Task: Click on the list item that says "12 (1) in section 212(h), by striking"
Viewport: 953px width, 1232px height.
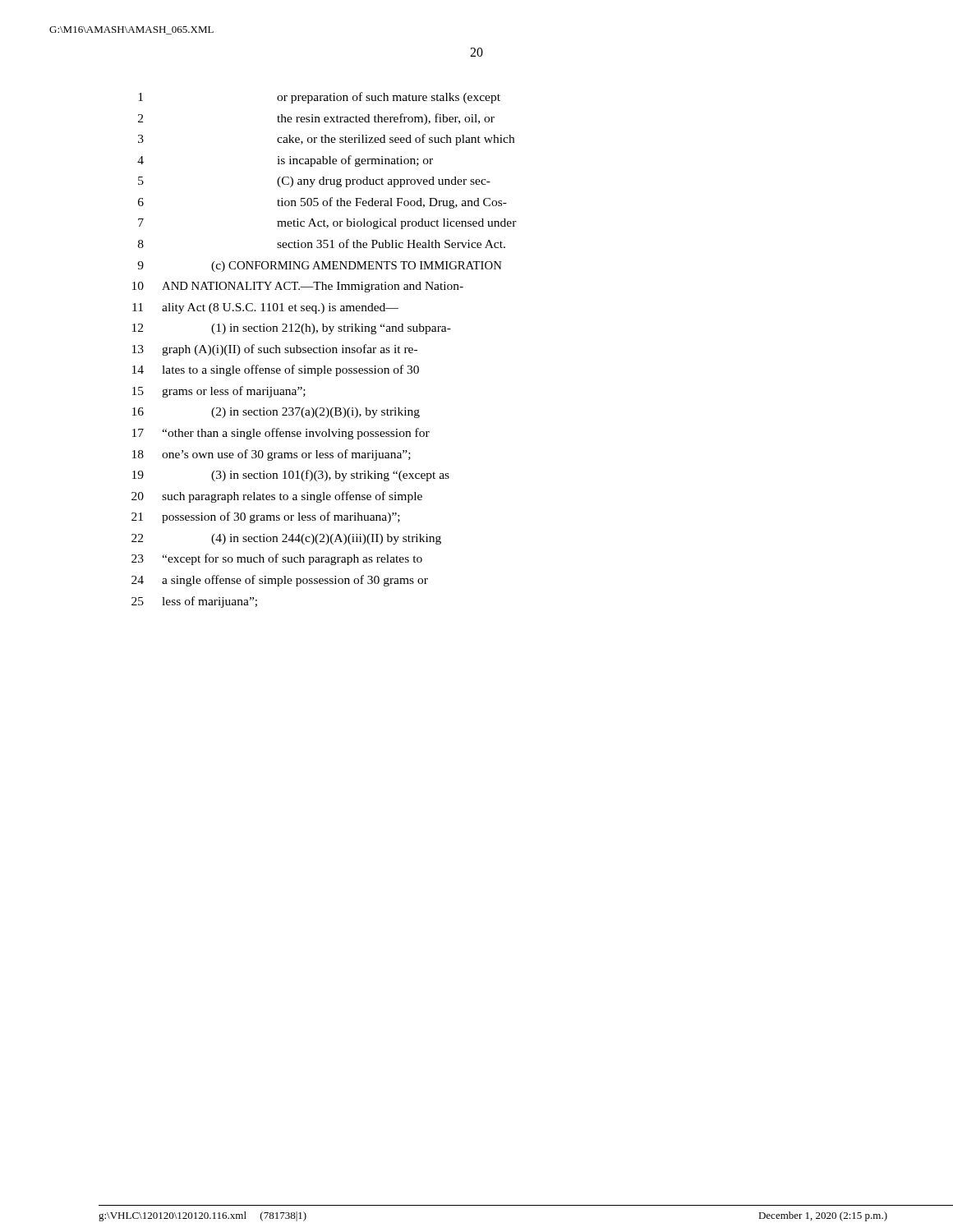Action: (292, 329)
